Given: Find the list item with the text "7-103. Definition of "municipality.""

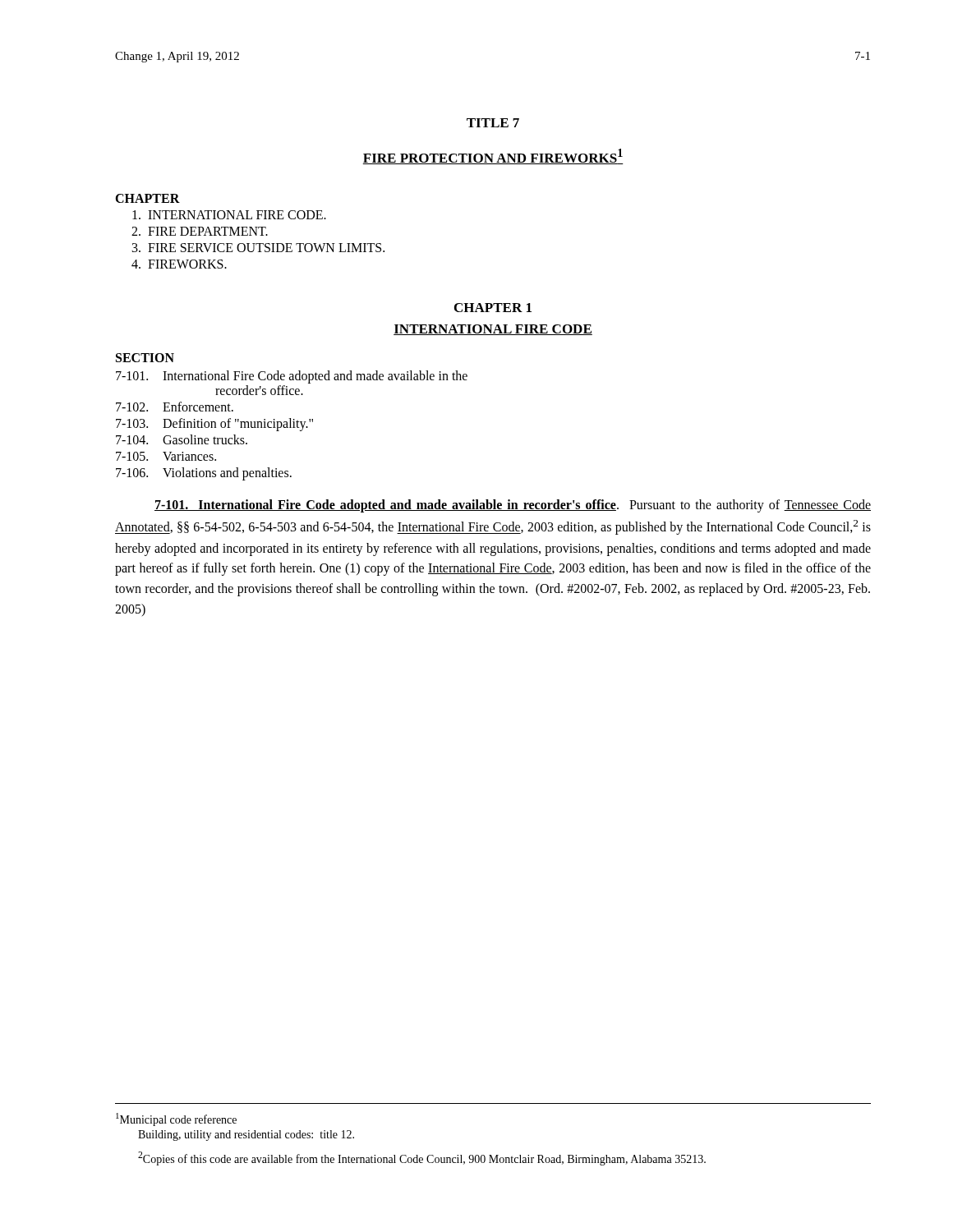Looking at the screenshot, I should [214, 424].
